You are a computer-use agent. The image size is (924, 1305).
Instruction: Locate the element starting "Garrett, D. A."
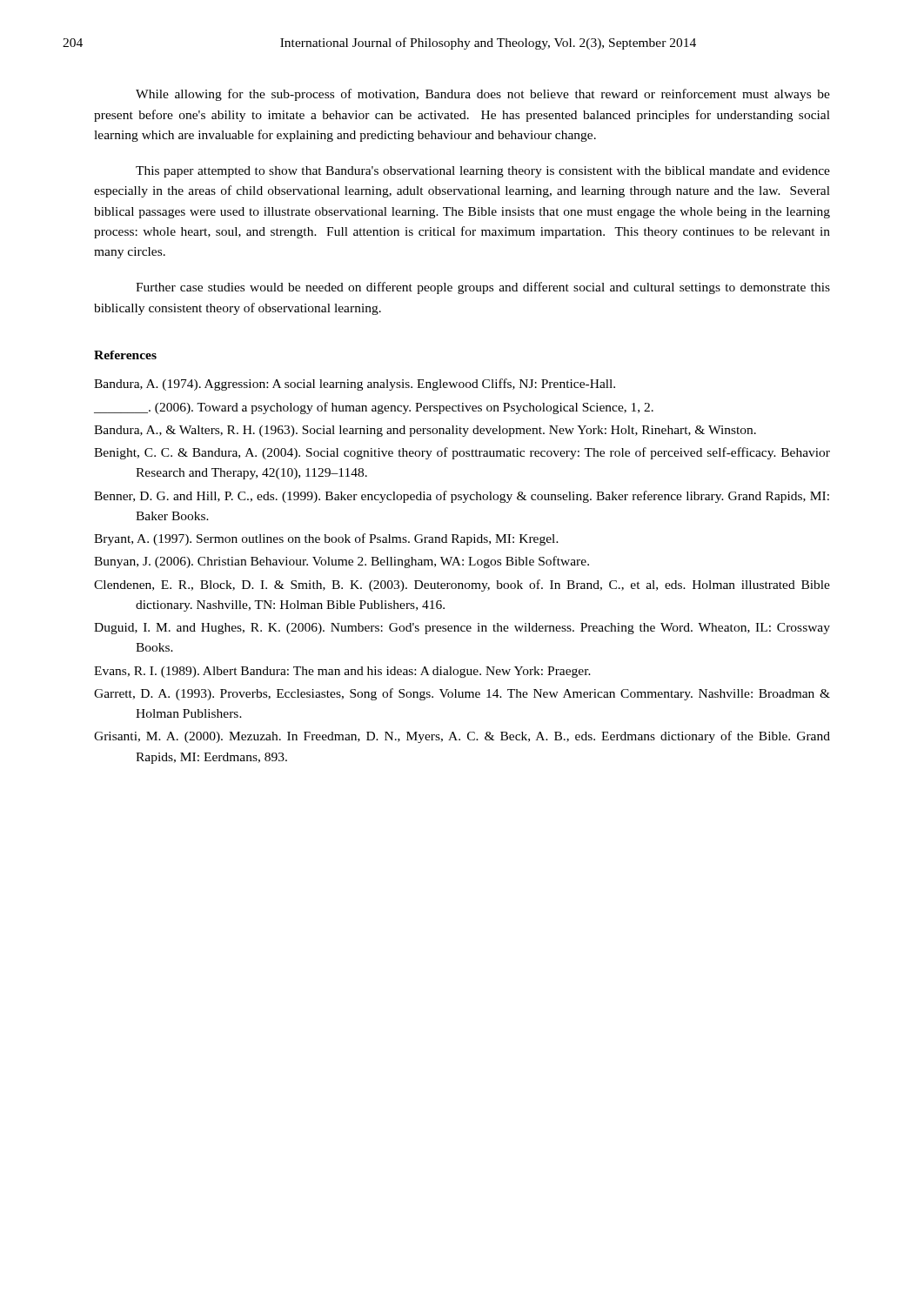click(x=462, y=703)
